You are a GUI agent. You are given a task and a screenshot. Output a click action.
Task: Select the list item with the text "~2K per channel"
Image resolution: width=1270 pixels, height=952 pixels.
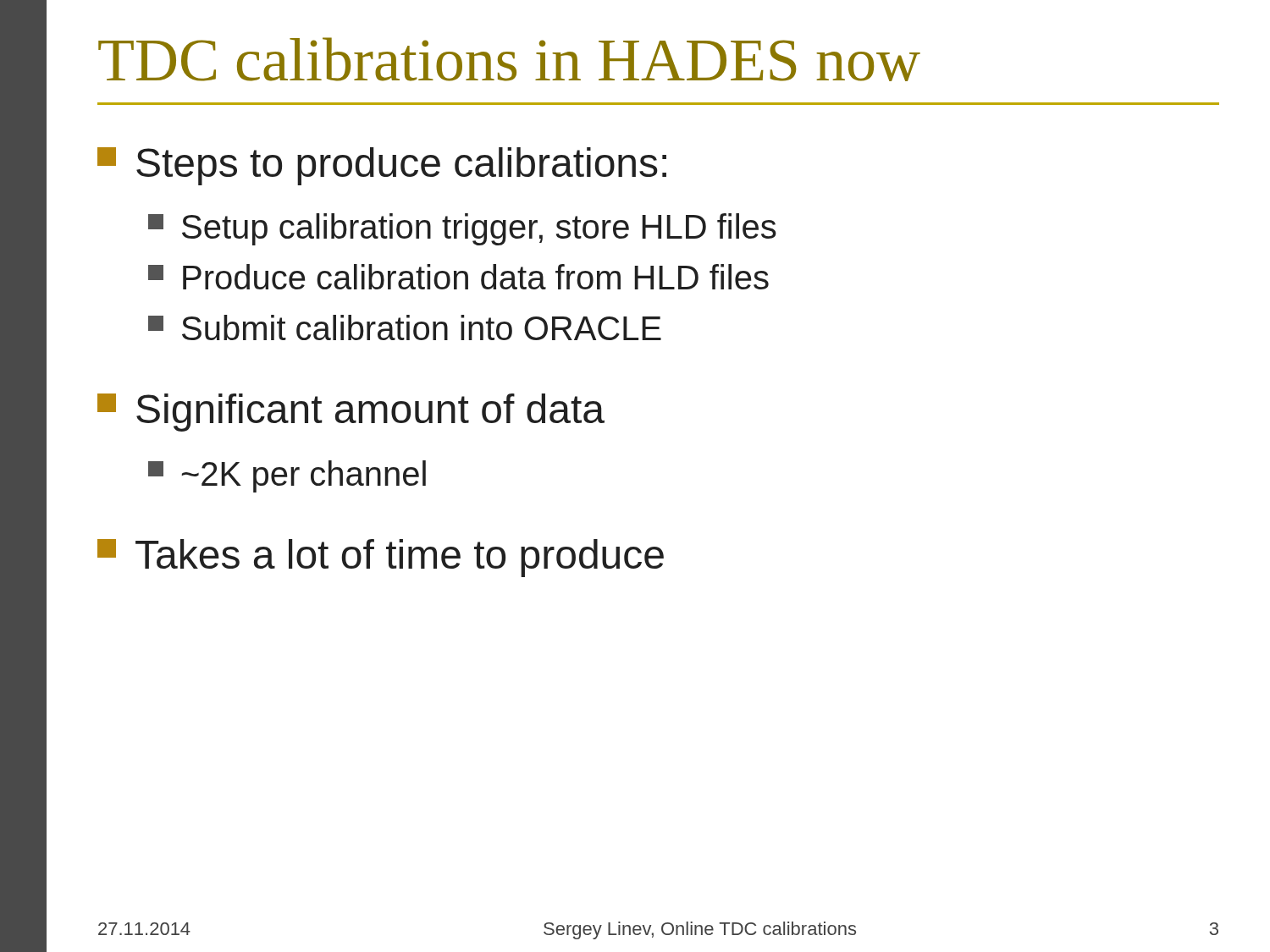(x=288, y=474)
